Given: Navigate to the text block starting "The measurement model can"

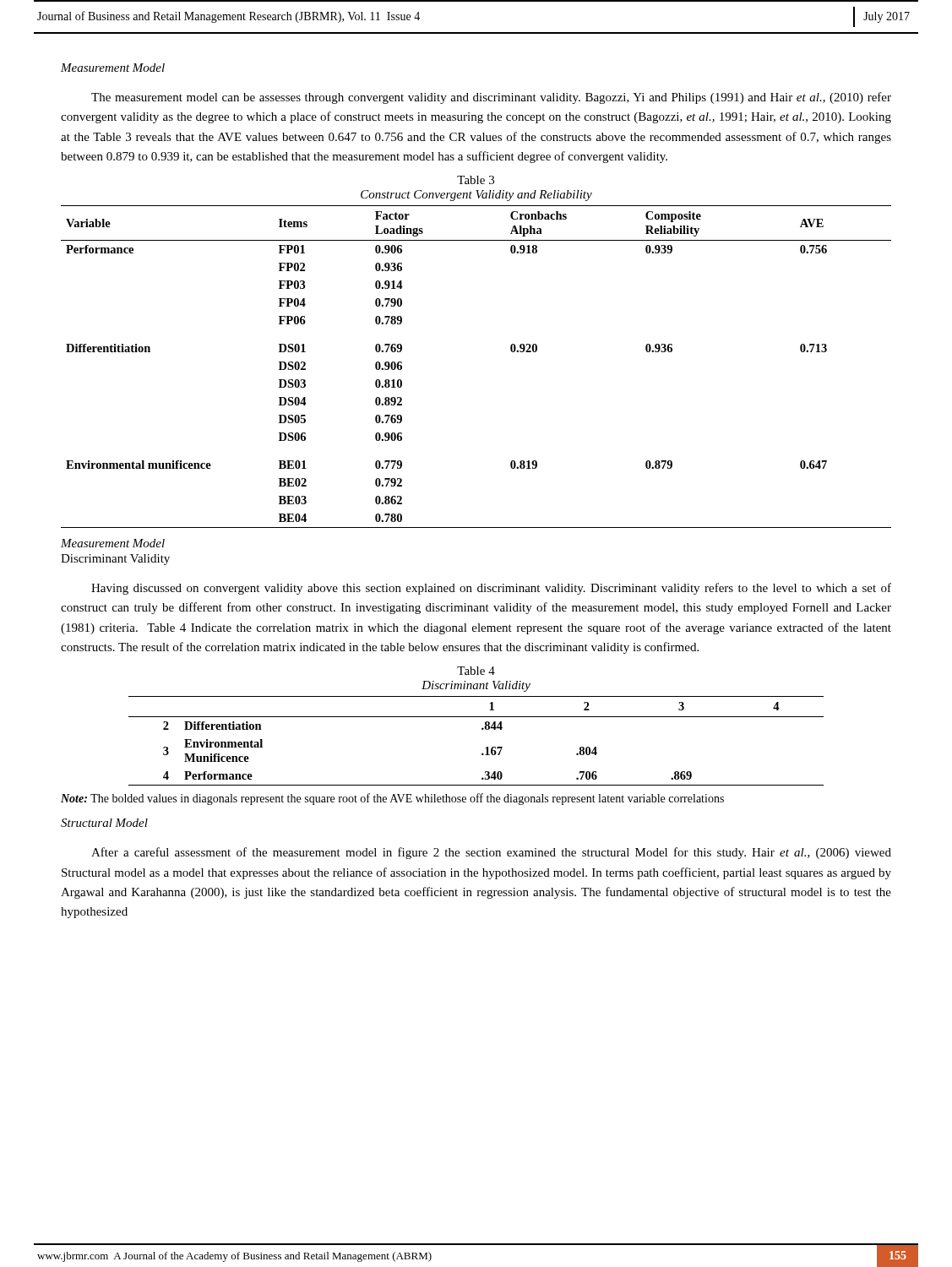Looking at the screenshot, I should click(x=476, y=127).
